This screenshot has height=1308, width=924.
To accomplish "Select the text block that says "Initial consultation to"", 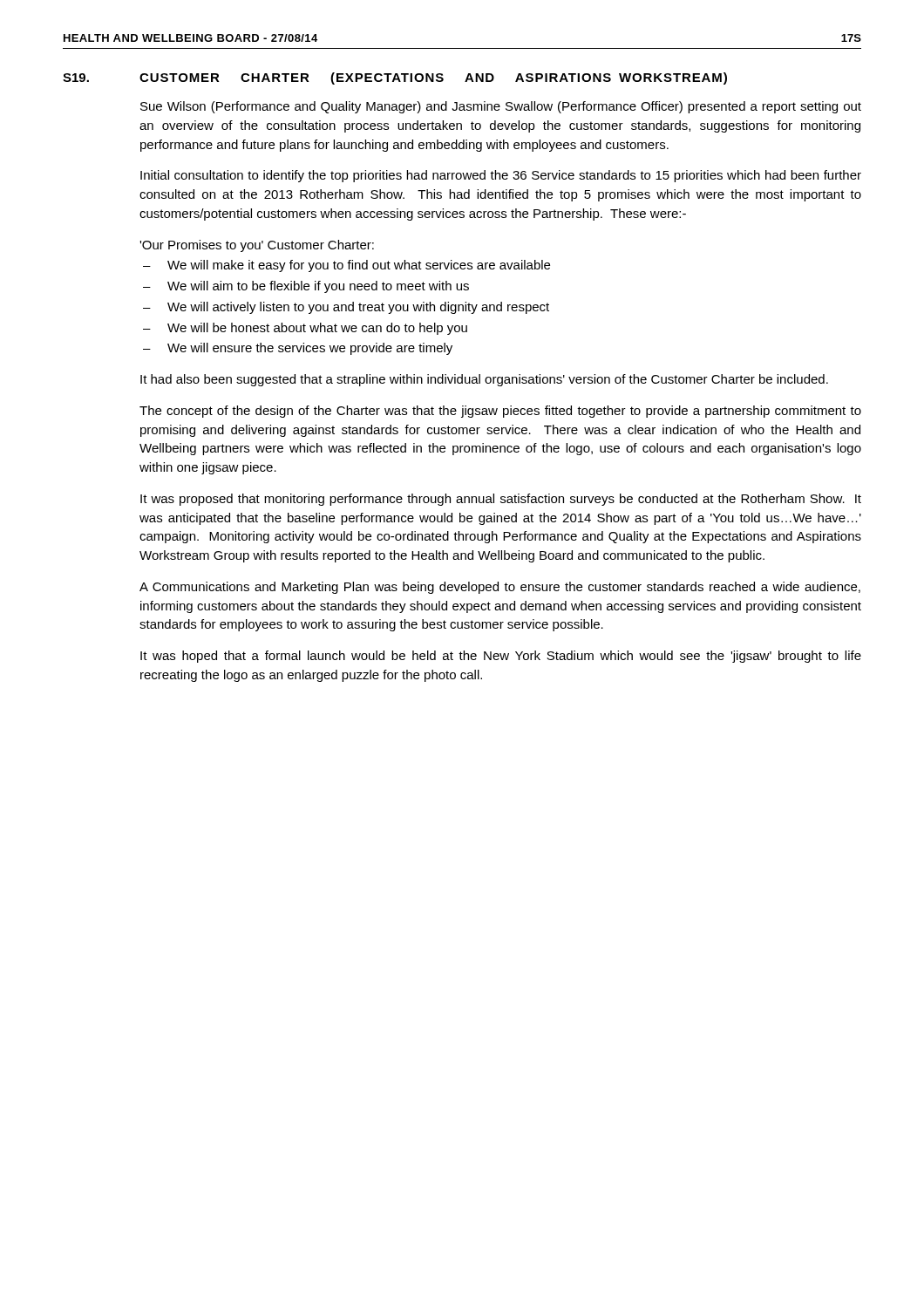I will 500,194.
